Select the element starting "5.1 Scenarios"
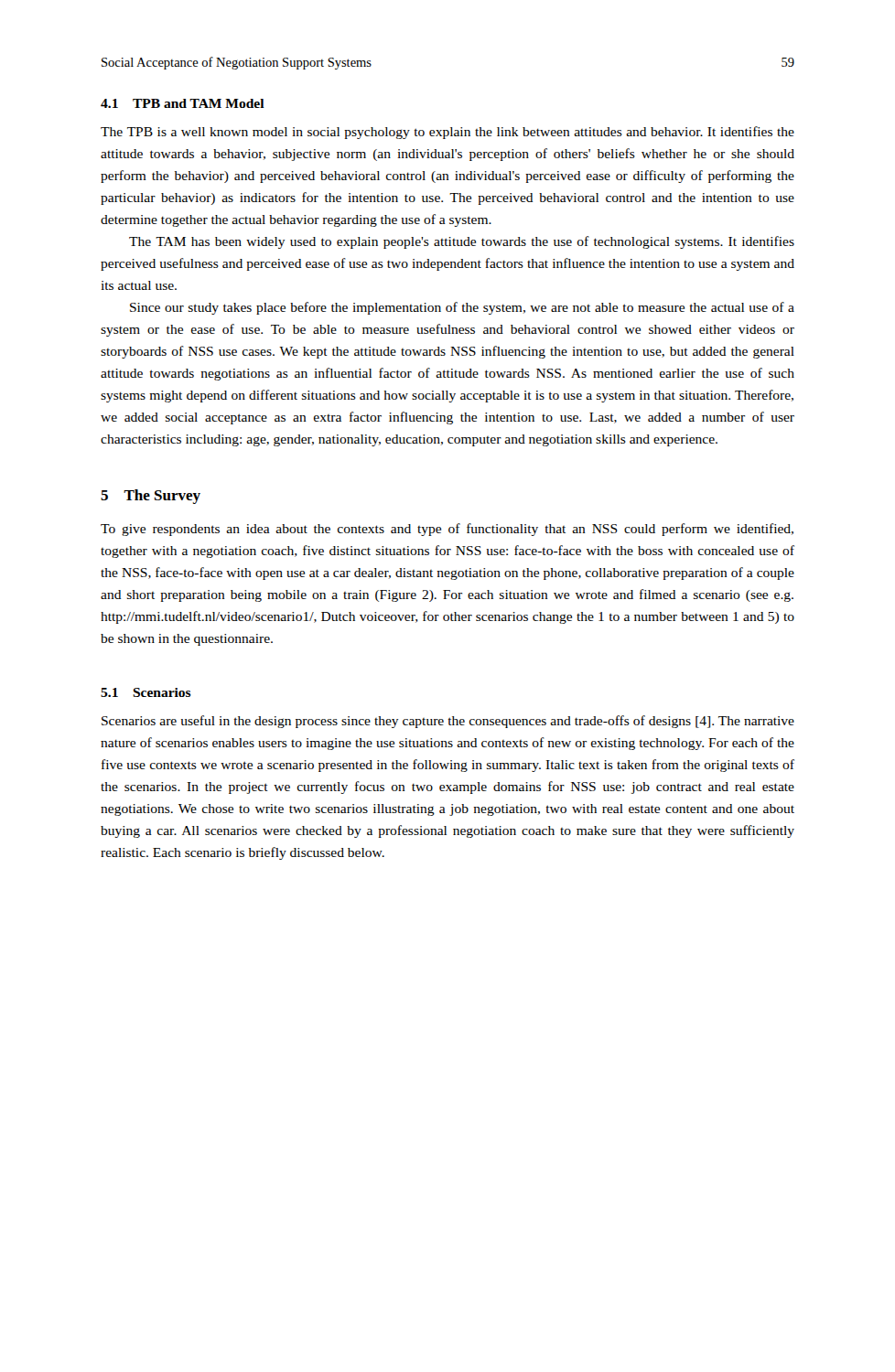Viewport: 895px width, 1372px height. pyautogui.click(x=146, y=692)
